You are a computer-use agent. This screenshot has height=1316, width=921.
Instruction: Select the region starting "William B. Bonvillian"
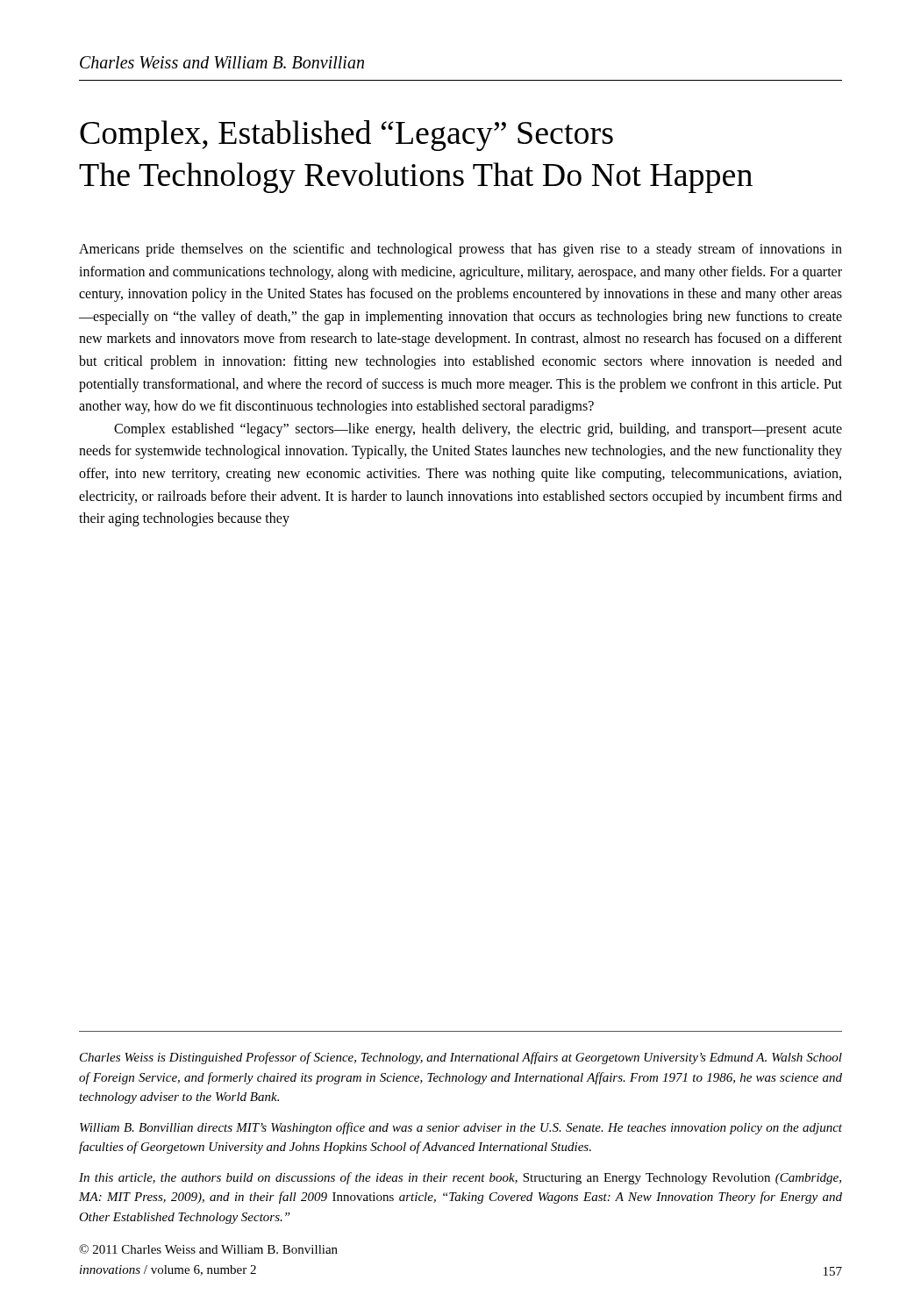click(460, 1137)
